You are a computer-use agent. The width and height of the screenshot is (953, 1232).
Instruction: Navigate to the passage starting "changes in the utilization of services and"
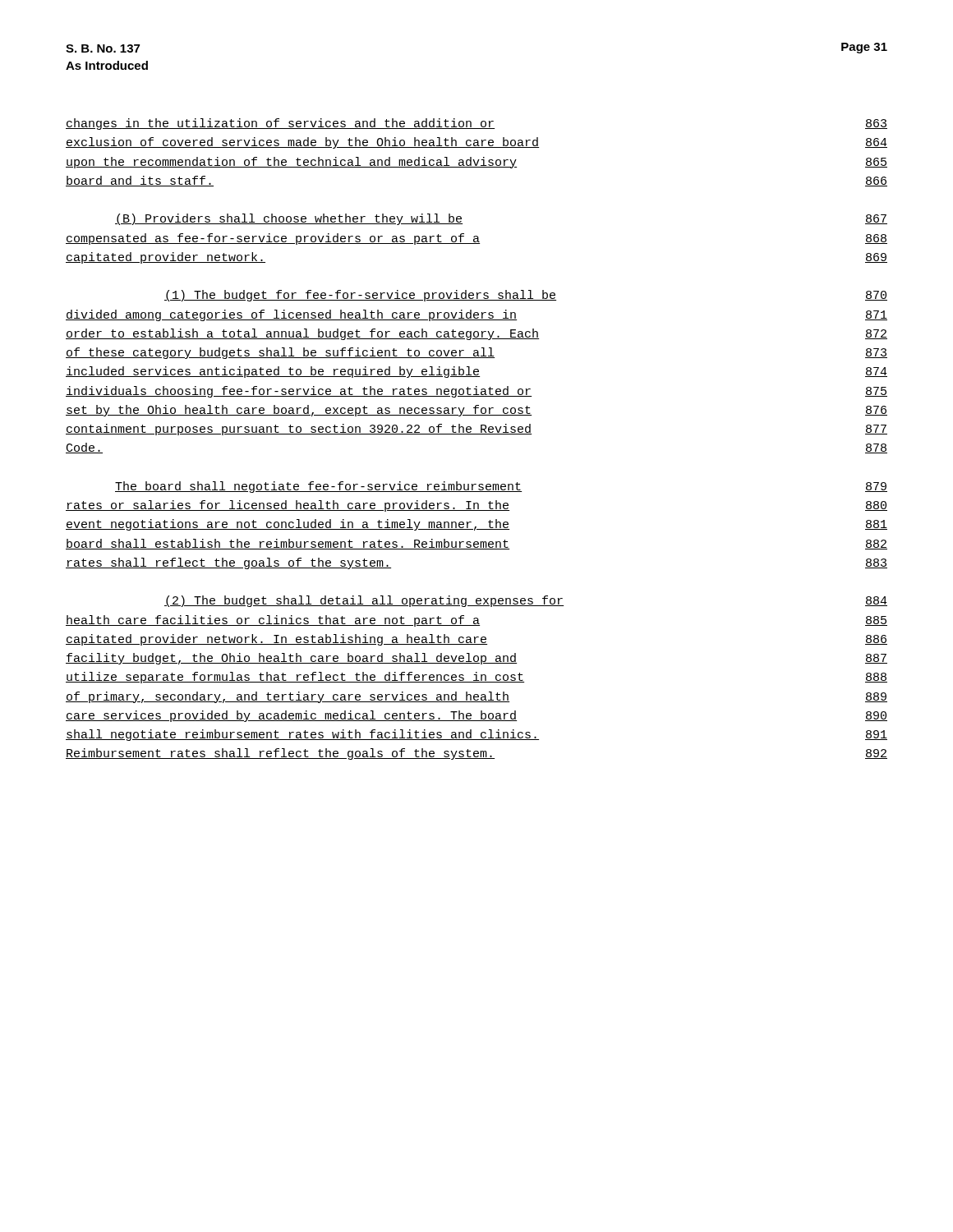tap(476, 153)
